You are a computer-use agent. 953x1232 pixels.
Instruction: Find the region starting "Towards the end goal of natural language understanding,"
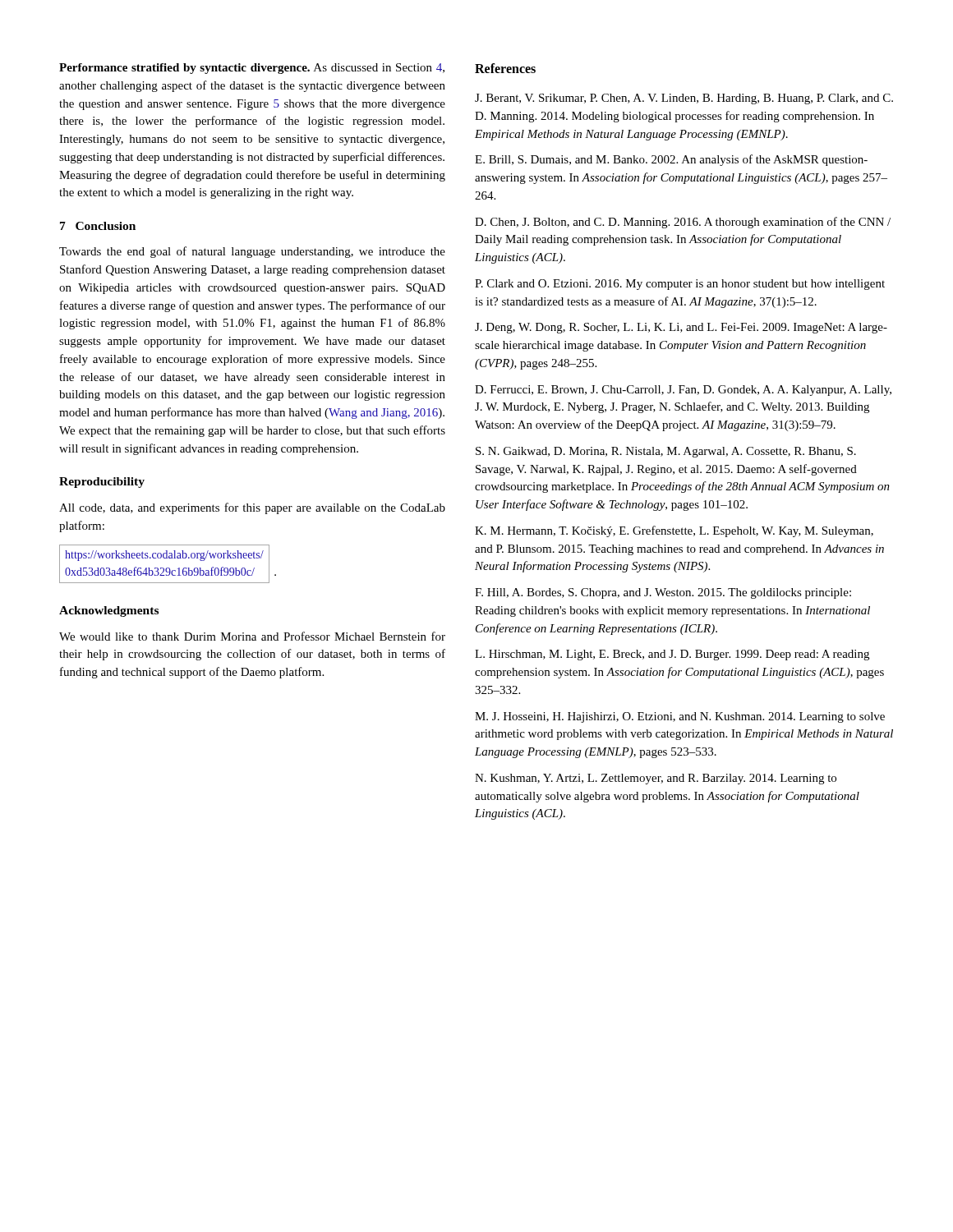click(252, 351)
